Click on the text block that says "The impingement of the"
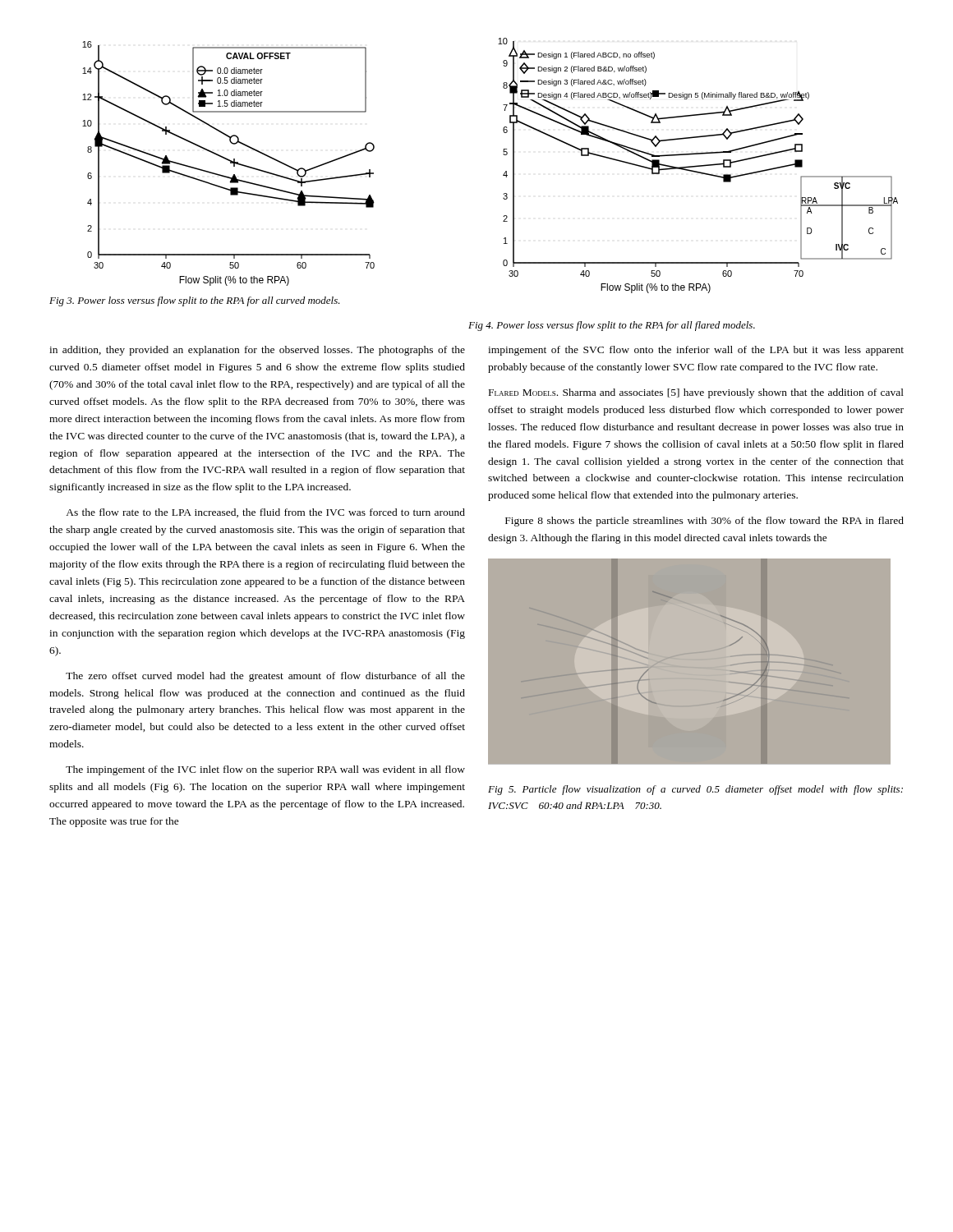The height and width of the screenshot is (1232, 953). click(257, 796)
